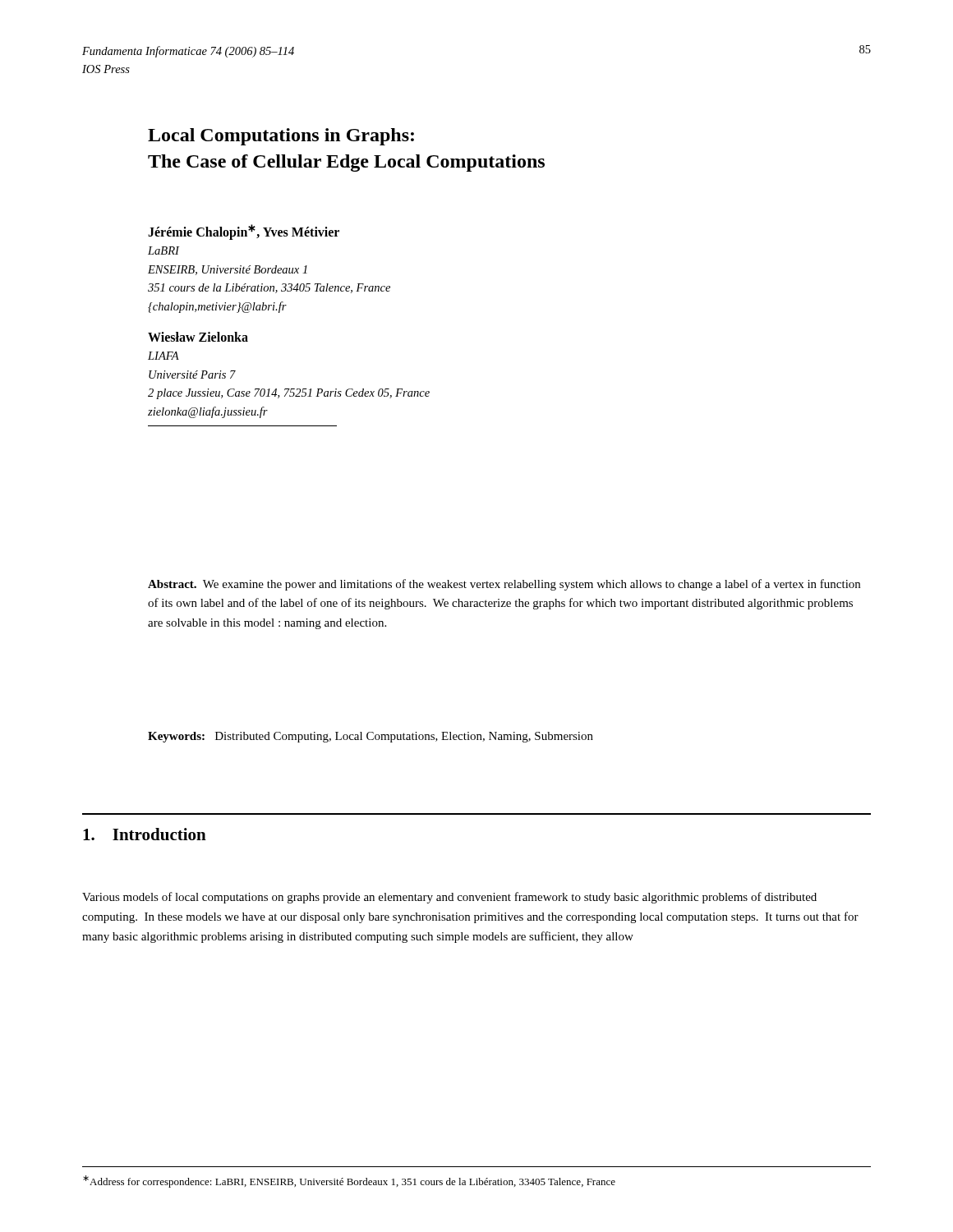This screenshot has height=1232, width=953.
Task: Select the text block that reads "Jérémie Chalopin∗, Yves Métivier LaBRI"
Action: click(244, 232)
